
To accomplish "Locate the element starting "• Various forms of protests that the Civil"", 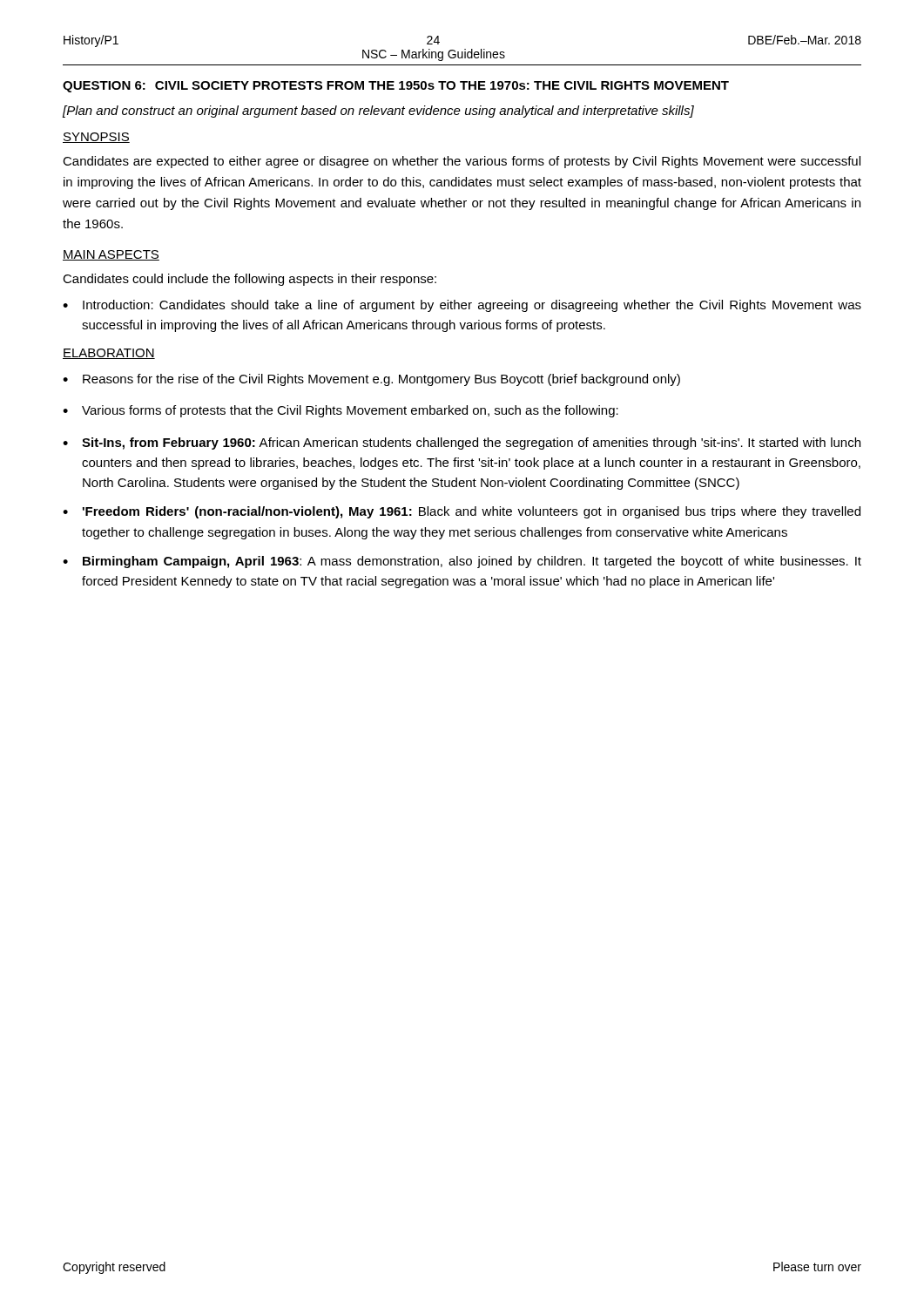I will click(x=462, y=412).
